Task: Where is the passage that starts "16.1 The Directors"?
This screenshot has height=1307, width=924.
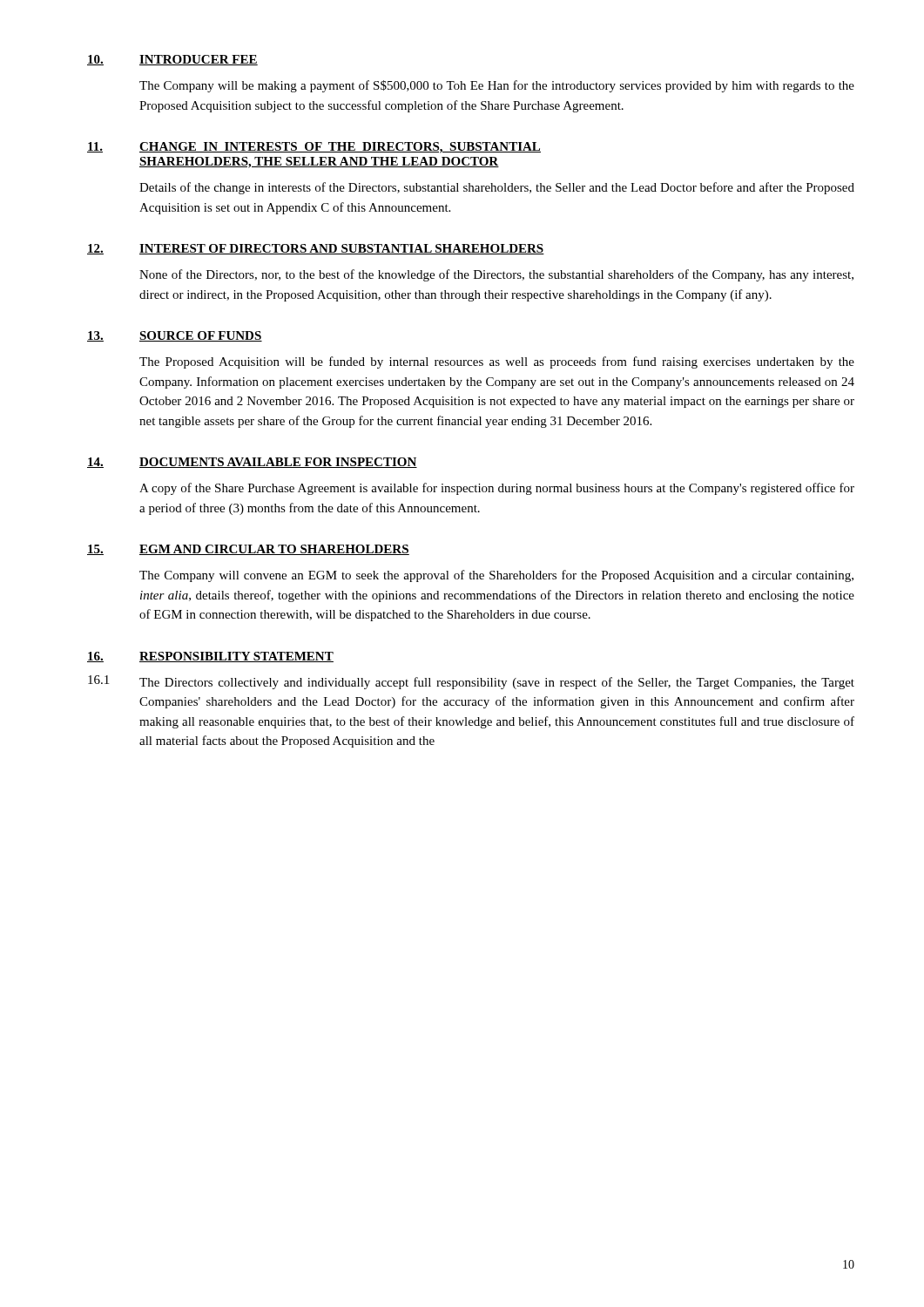Action: pos(471,711)
